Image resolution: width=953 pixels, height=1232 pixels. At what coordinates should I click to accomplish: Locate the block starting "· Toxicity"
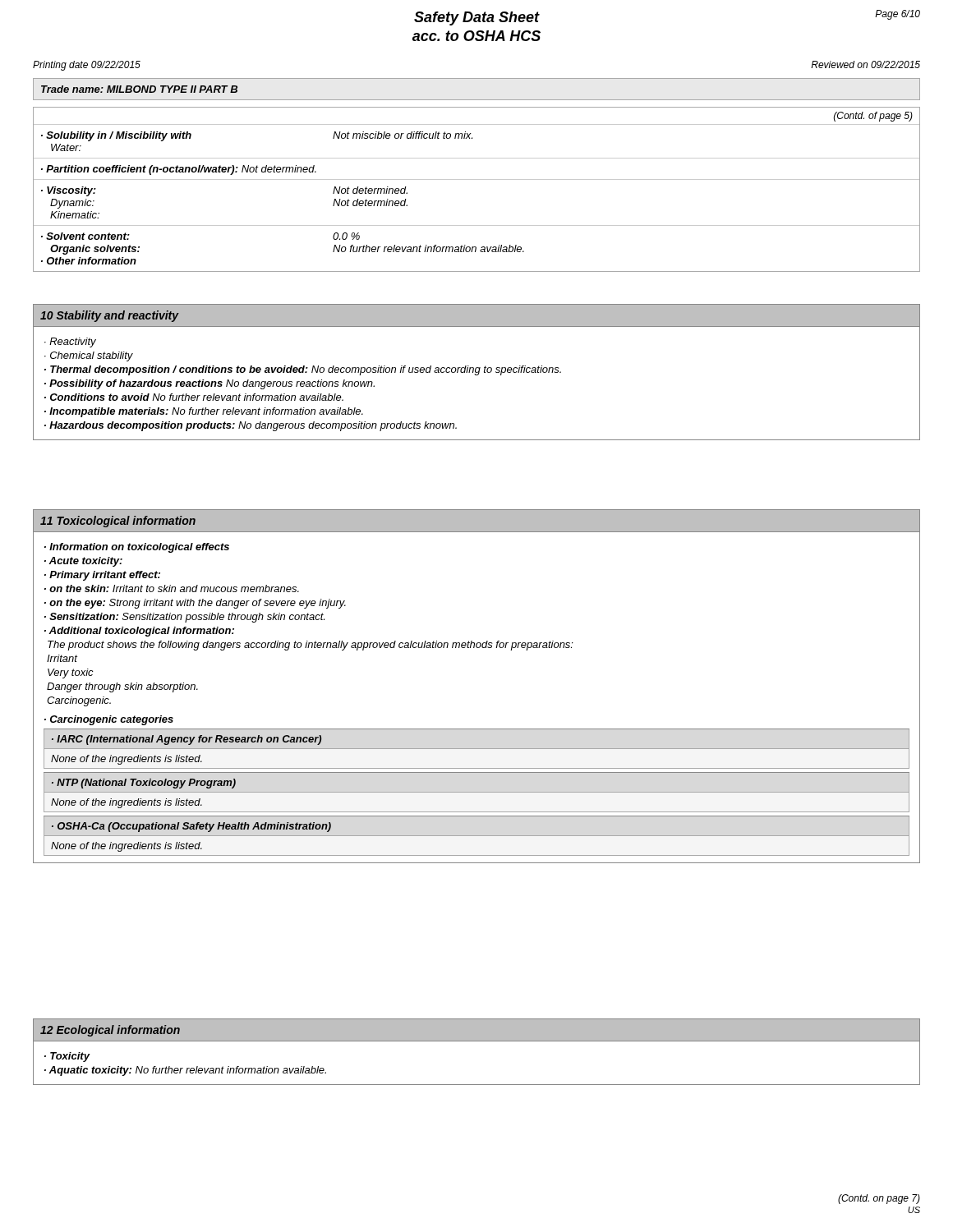pyautogui.click(x=67, y=1056)
